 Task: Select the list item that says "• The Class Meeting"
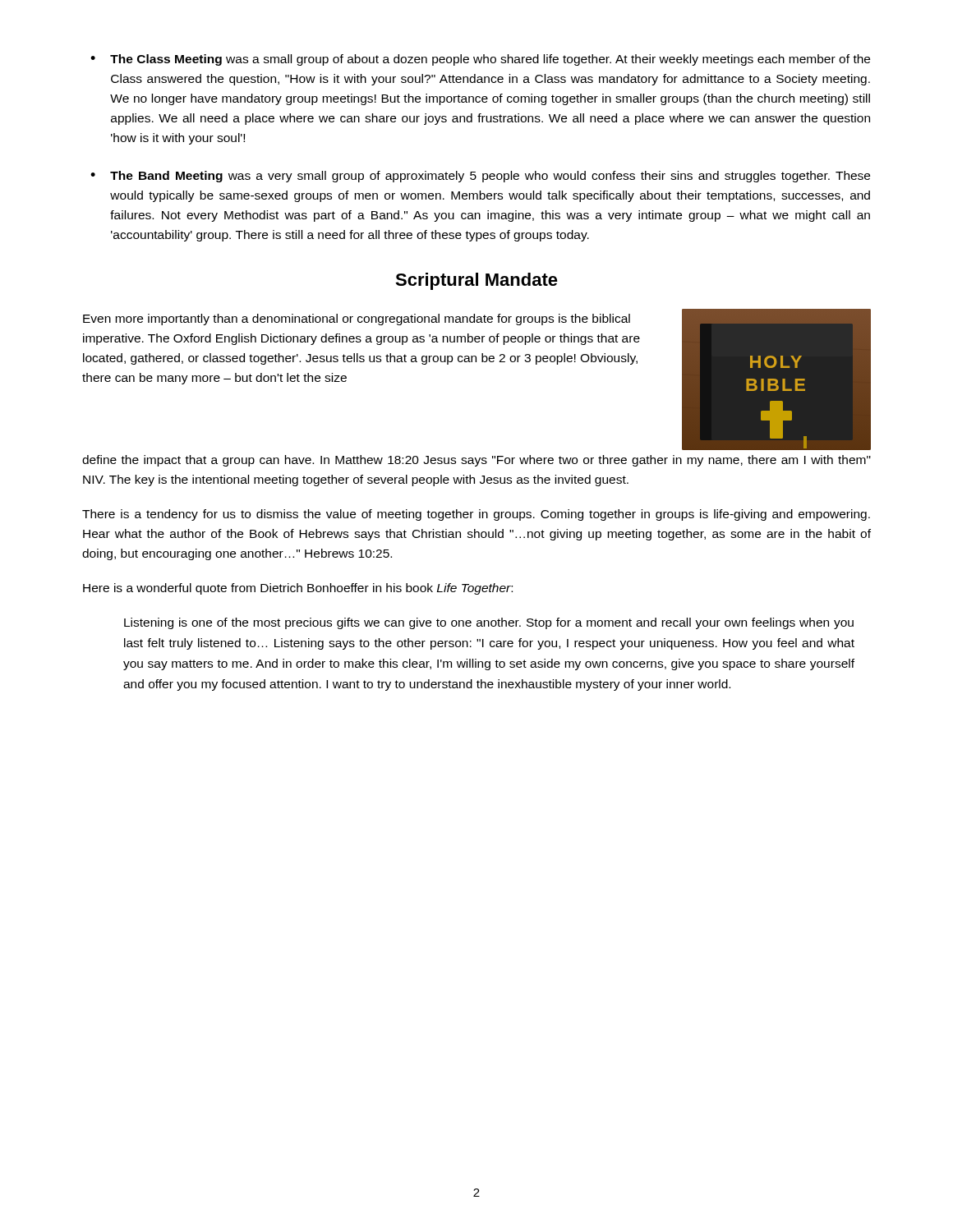(x=481, y=99)
